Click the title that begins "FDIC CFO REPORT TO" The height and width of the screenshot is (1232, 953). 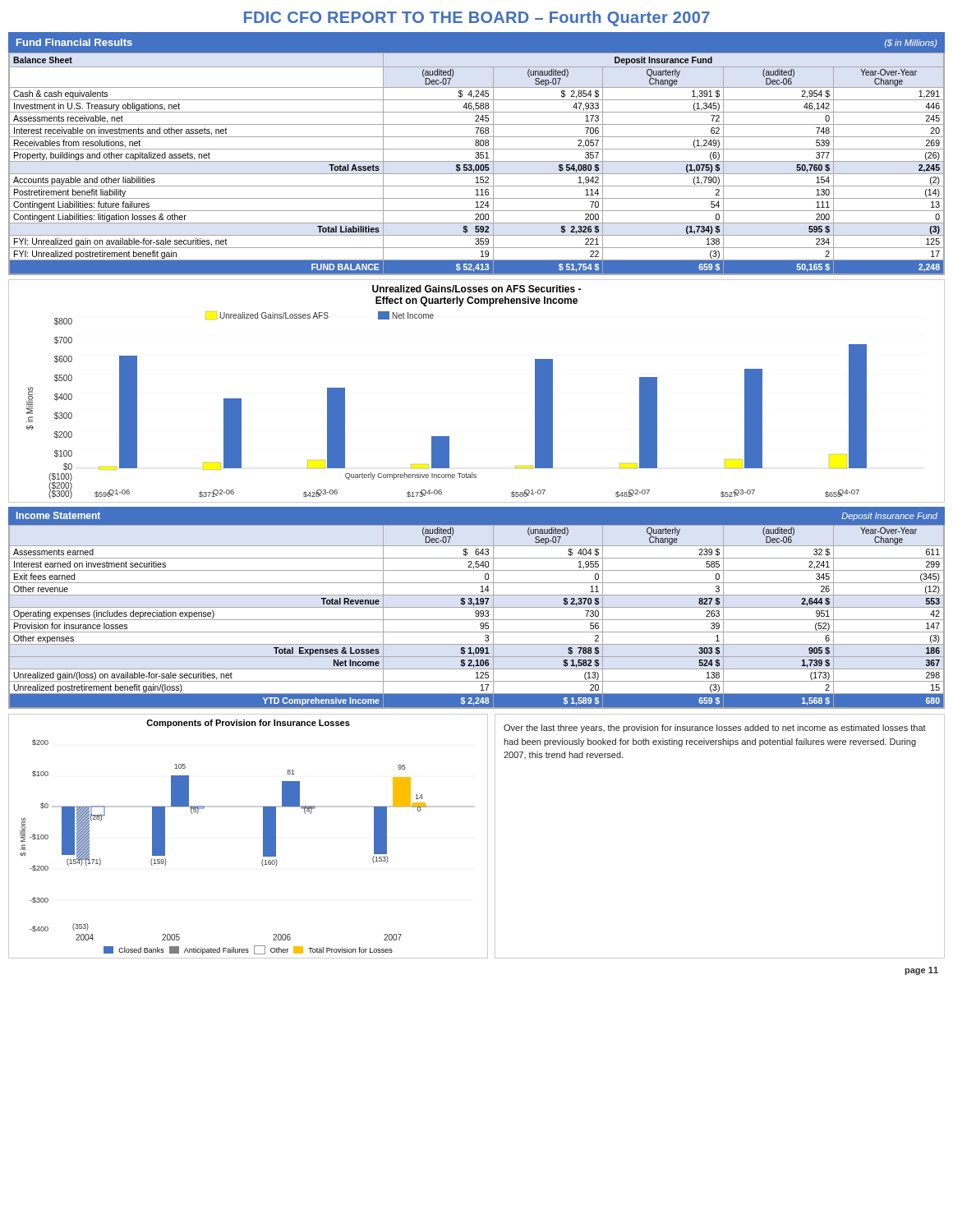476,17
